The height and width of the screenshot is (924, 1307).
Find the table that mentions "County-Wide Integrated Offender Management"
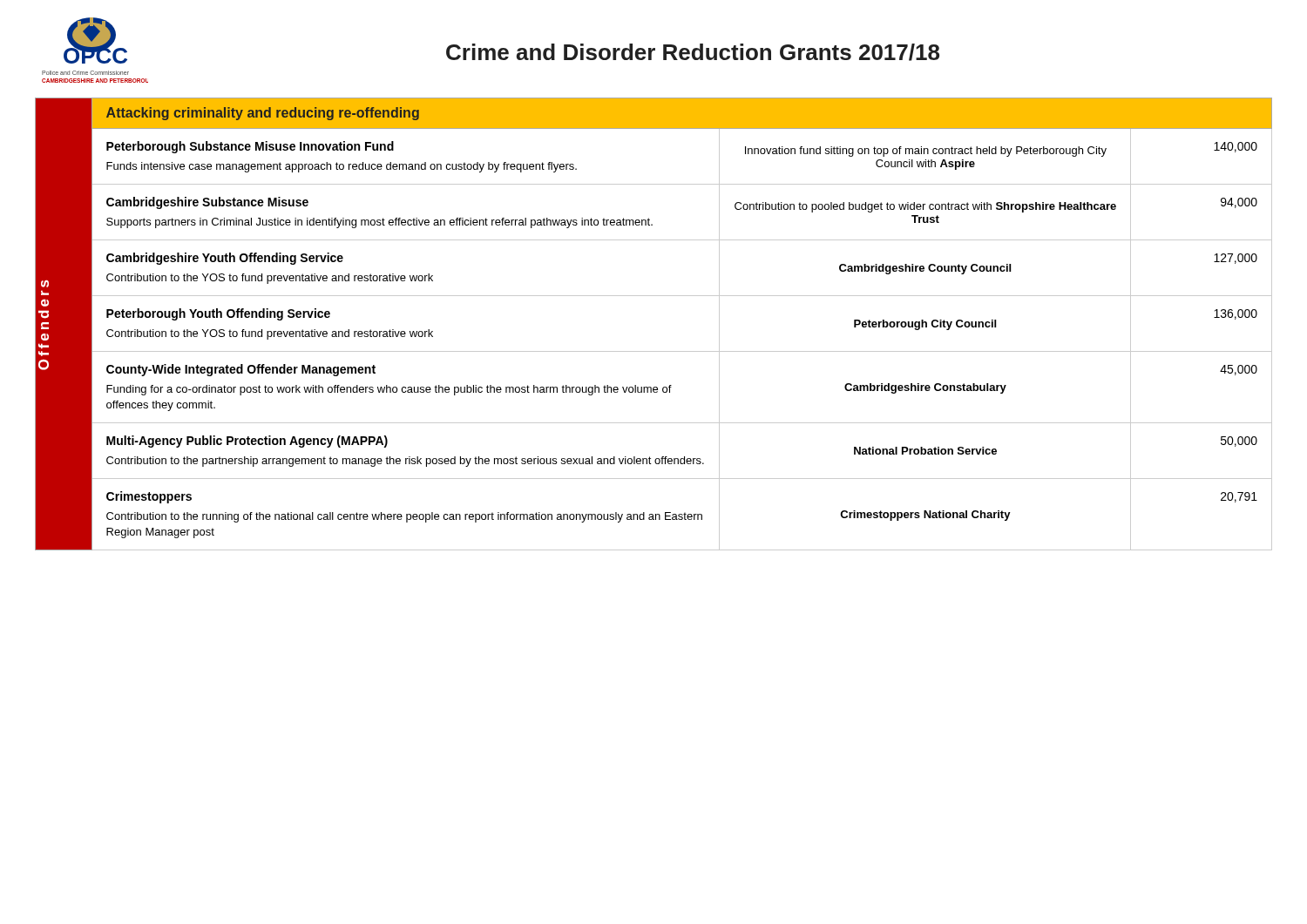[654, 387]
